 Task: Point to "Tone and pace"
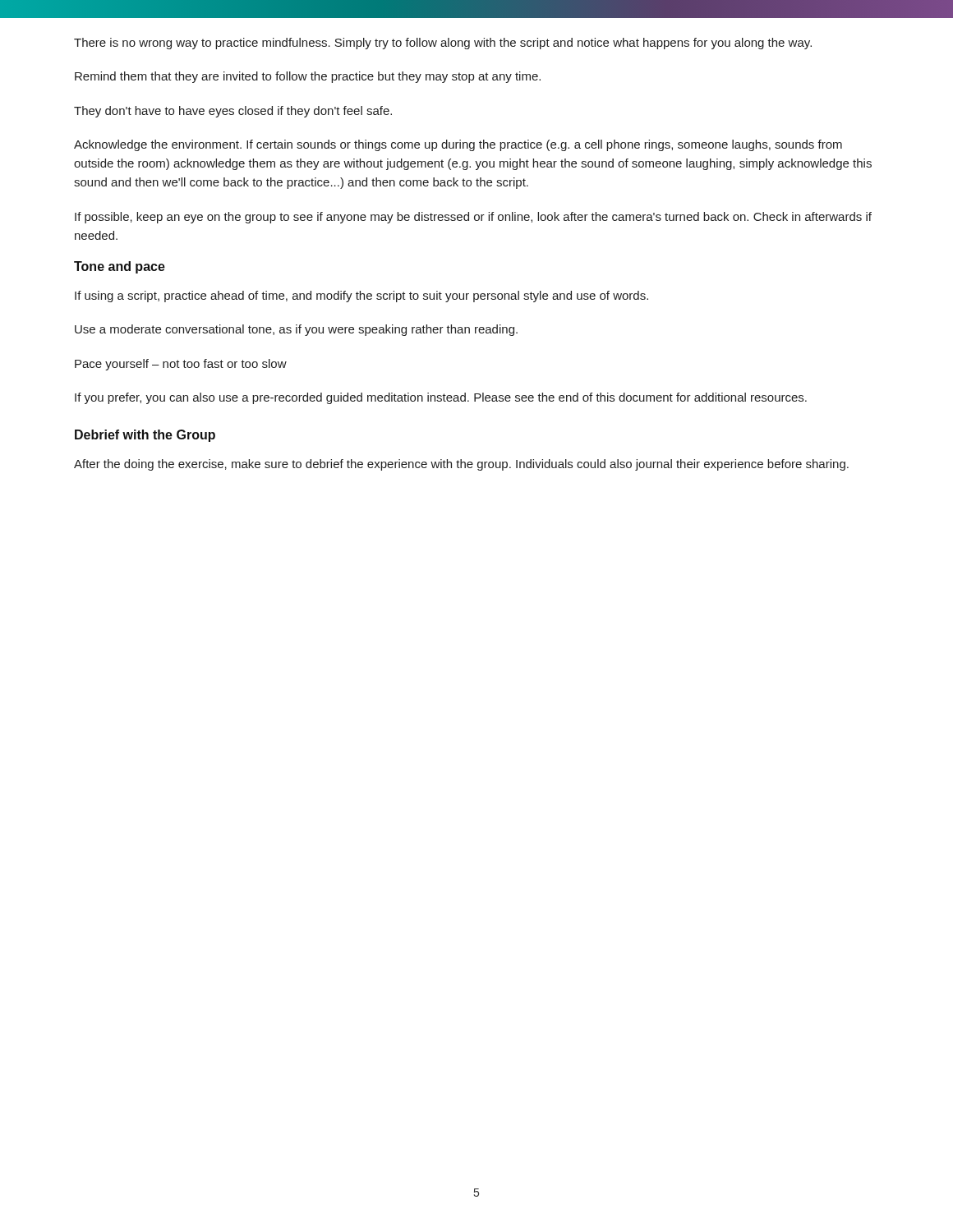119,267
